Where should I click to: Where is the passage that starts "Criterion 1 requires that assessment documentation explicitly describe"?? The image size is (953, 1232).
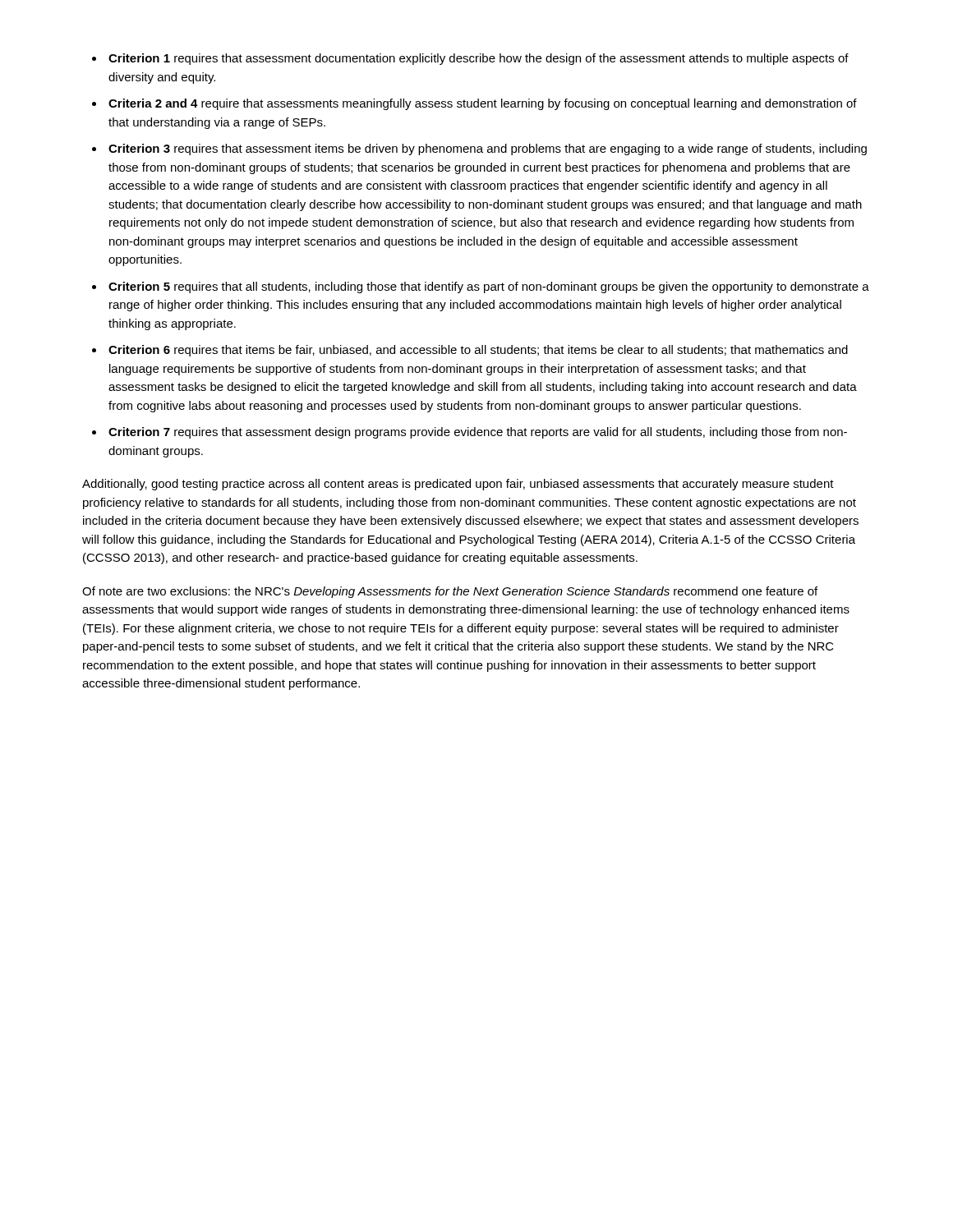point(488,68)
